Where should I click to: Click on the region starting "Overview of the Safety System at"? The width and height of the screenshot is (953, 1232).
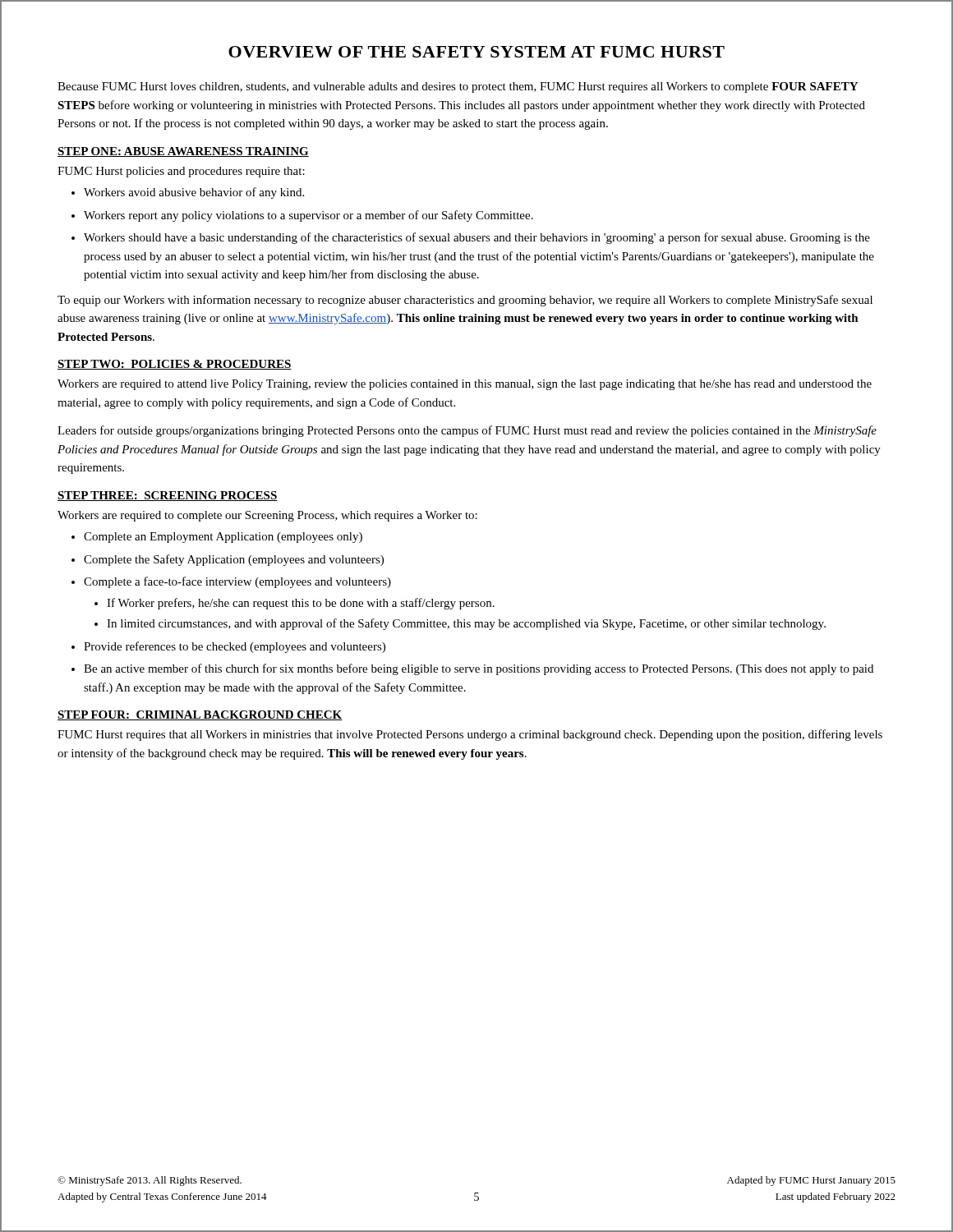476,52
